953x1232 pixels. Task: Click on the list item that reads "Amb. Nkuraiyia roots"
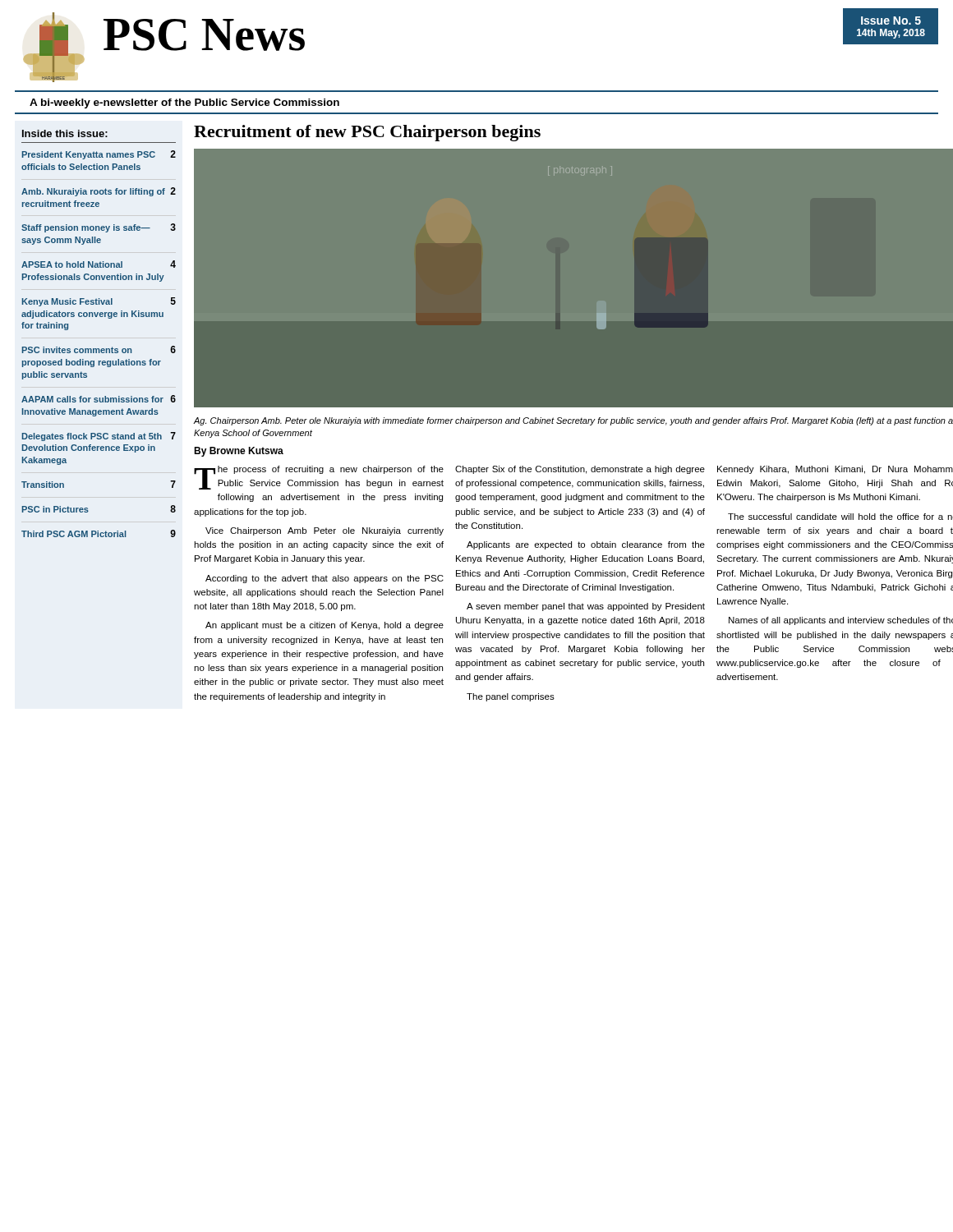(99, 198)
